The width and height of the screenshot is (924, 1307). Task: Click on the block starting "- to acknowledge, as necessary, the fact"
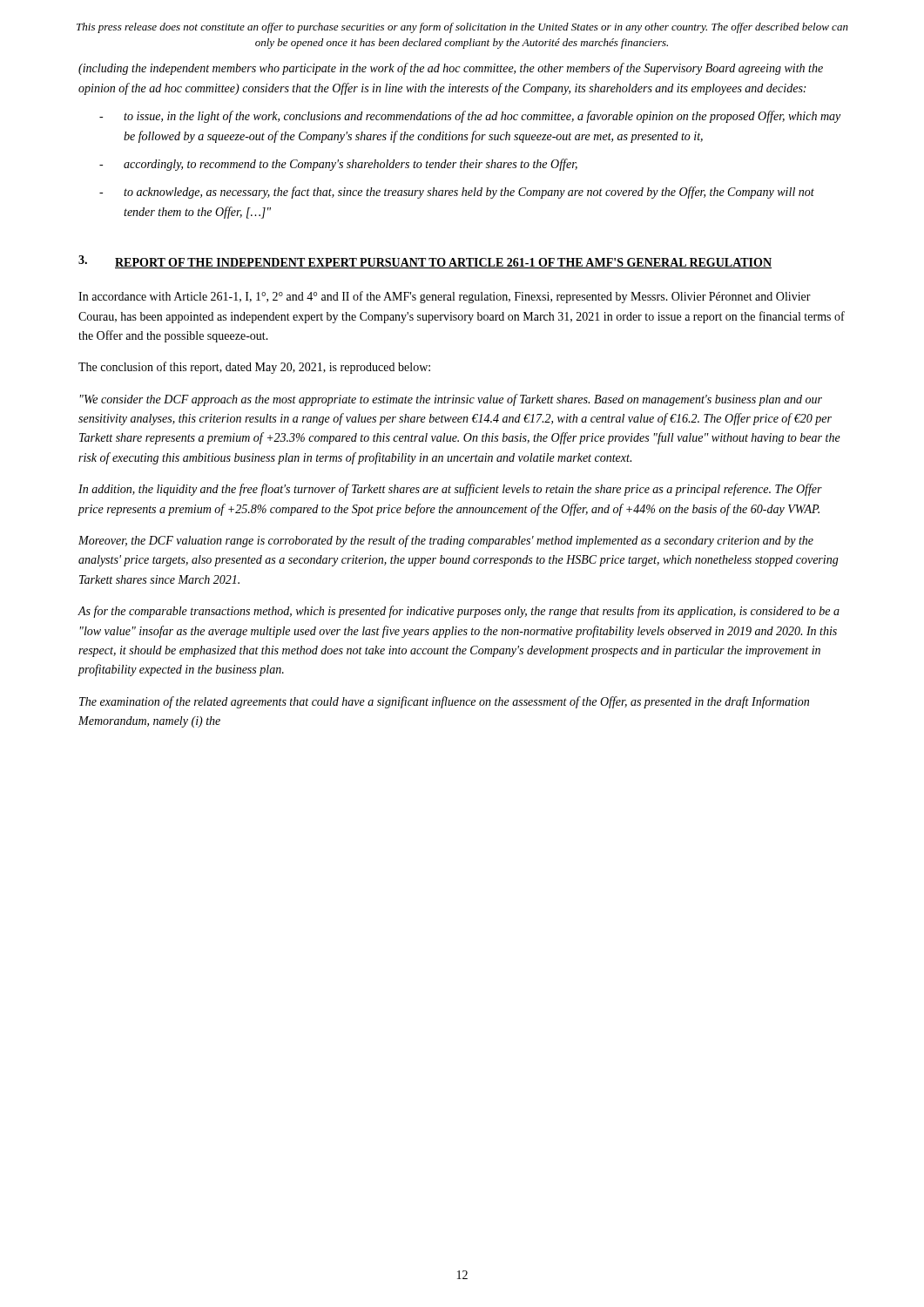pyautogui.click(x=462, y=203)
